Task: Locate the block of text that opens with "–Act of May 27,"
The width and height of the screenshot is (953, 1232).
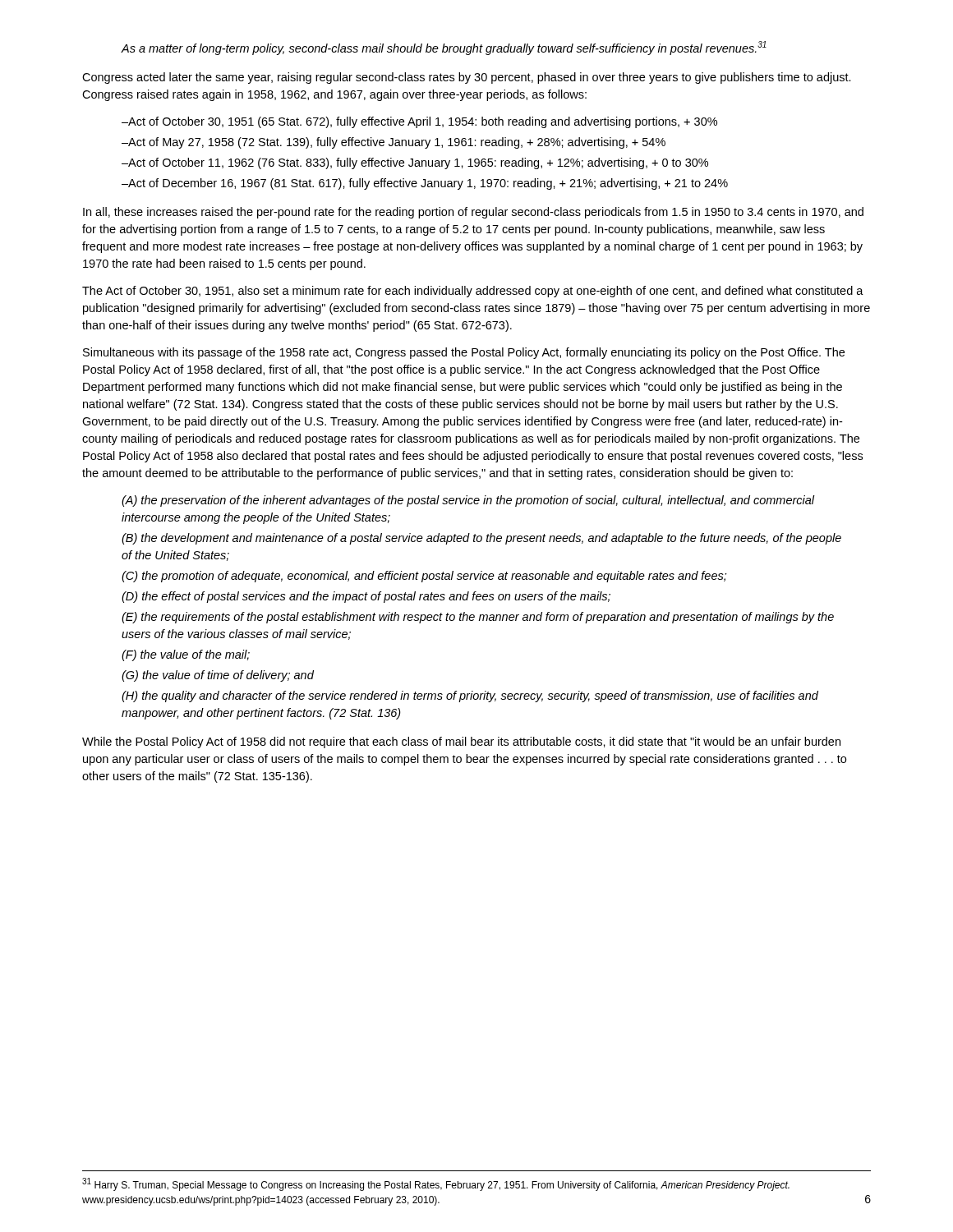Action: pos(394,142)
